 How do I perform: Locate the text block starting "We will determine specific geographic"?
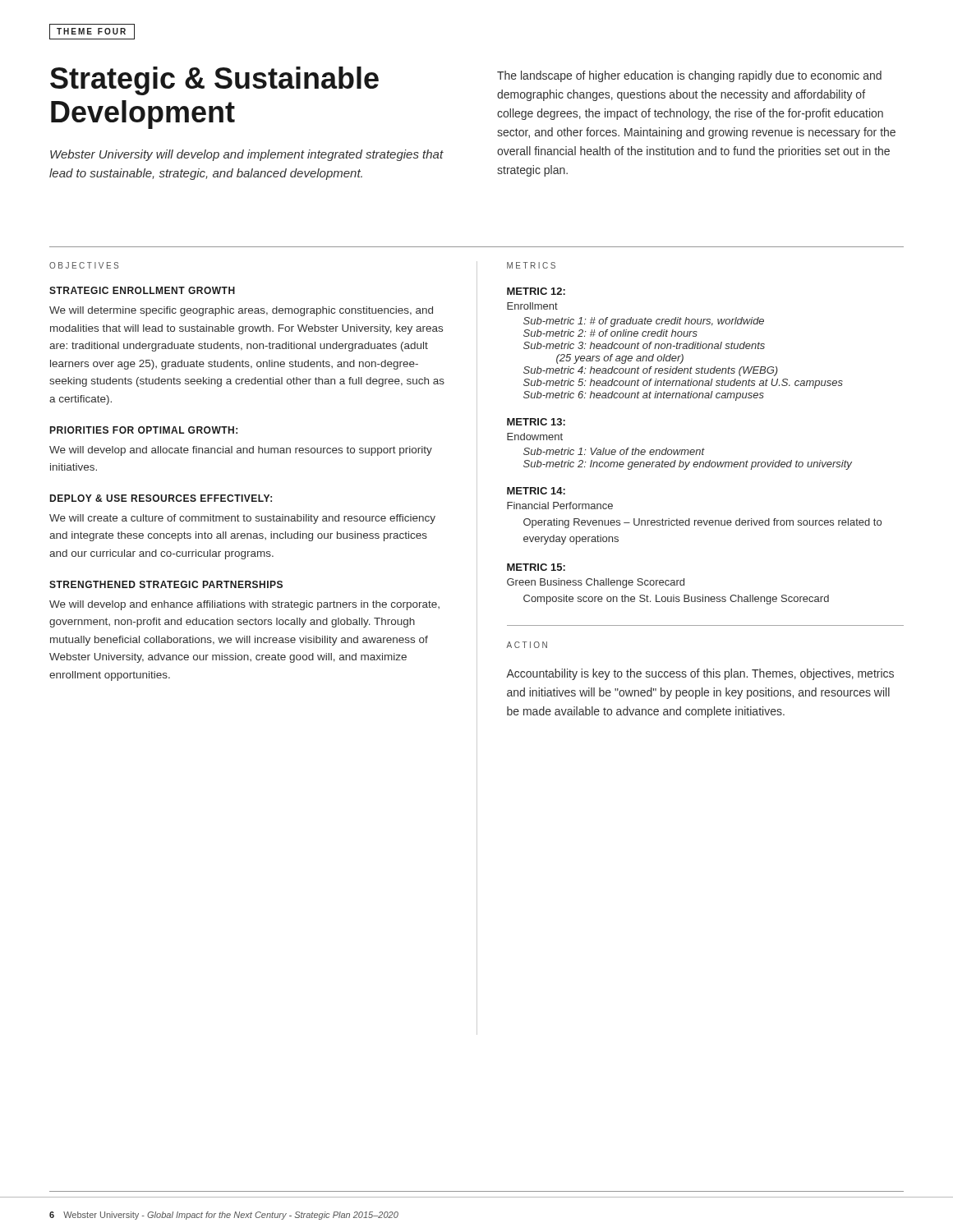coord(247,354)
